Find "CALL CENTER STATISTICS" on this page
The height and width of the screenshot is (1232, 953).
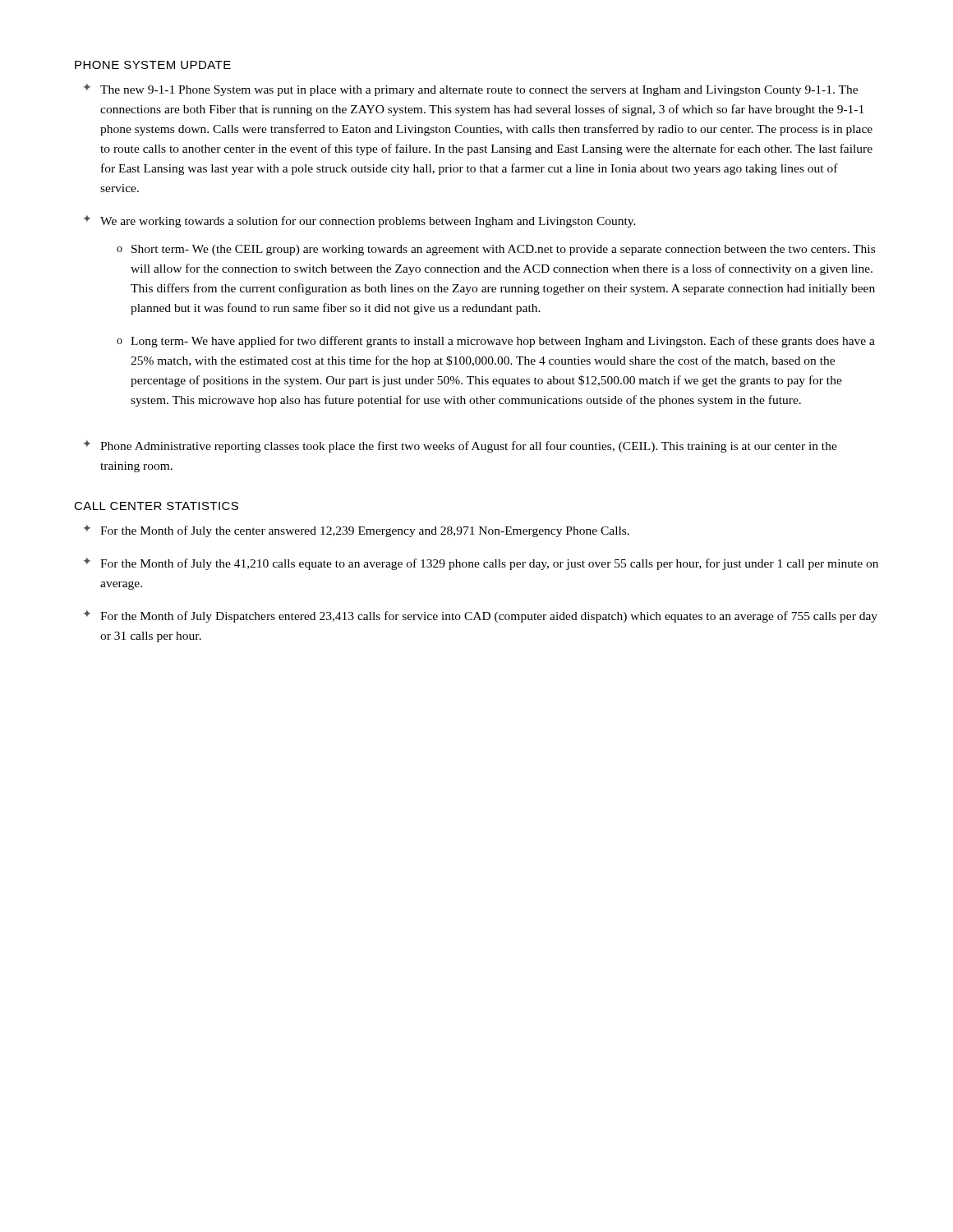tap(156, 506)
